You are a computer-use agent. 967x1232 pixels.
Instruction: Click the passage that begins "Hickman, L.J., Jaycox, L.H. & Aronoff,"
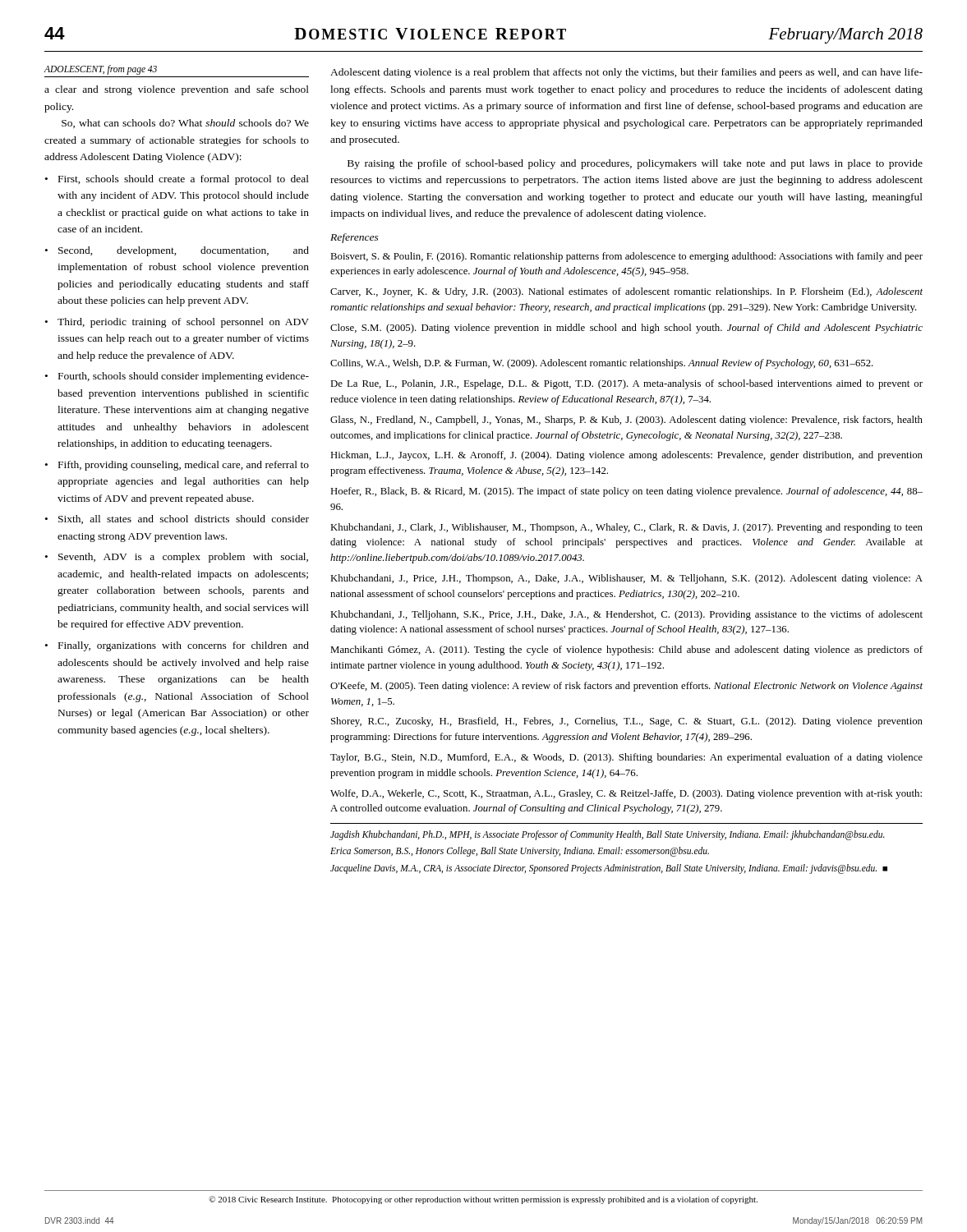[626, 463]
